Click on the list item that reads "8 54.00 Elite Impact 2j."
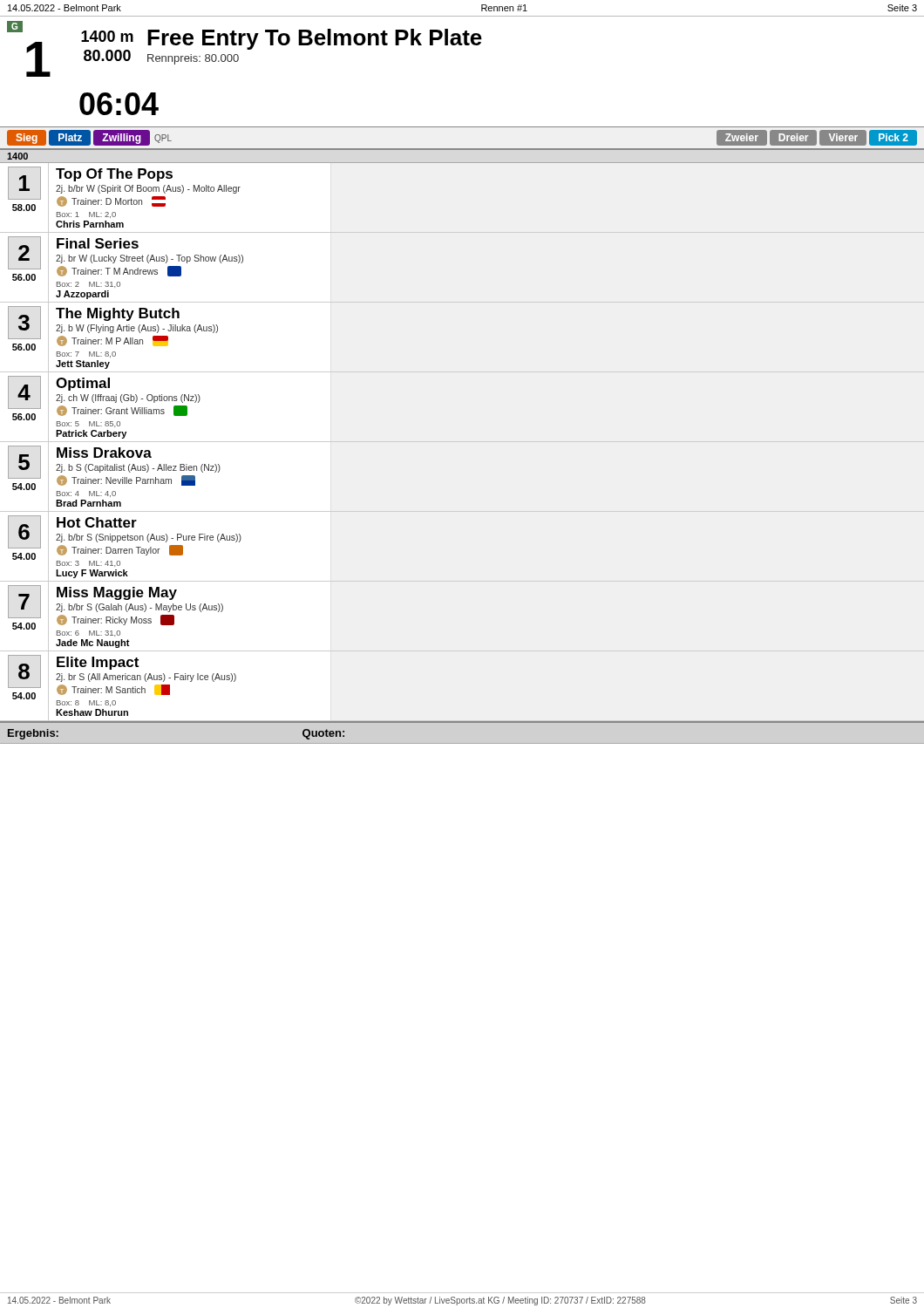Image resolution: width=924 pixels, height=1308 pixels. tap(122, 681)
